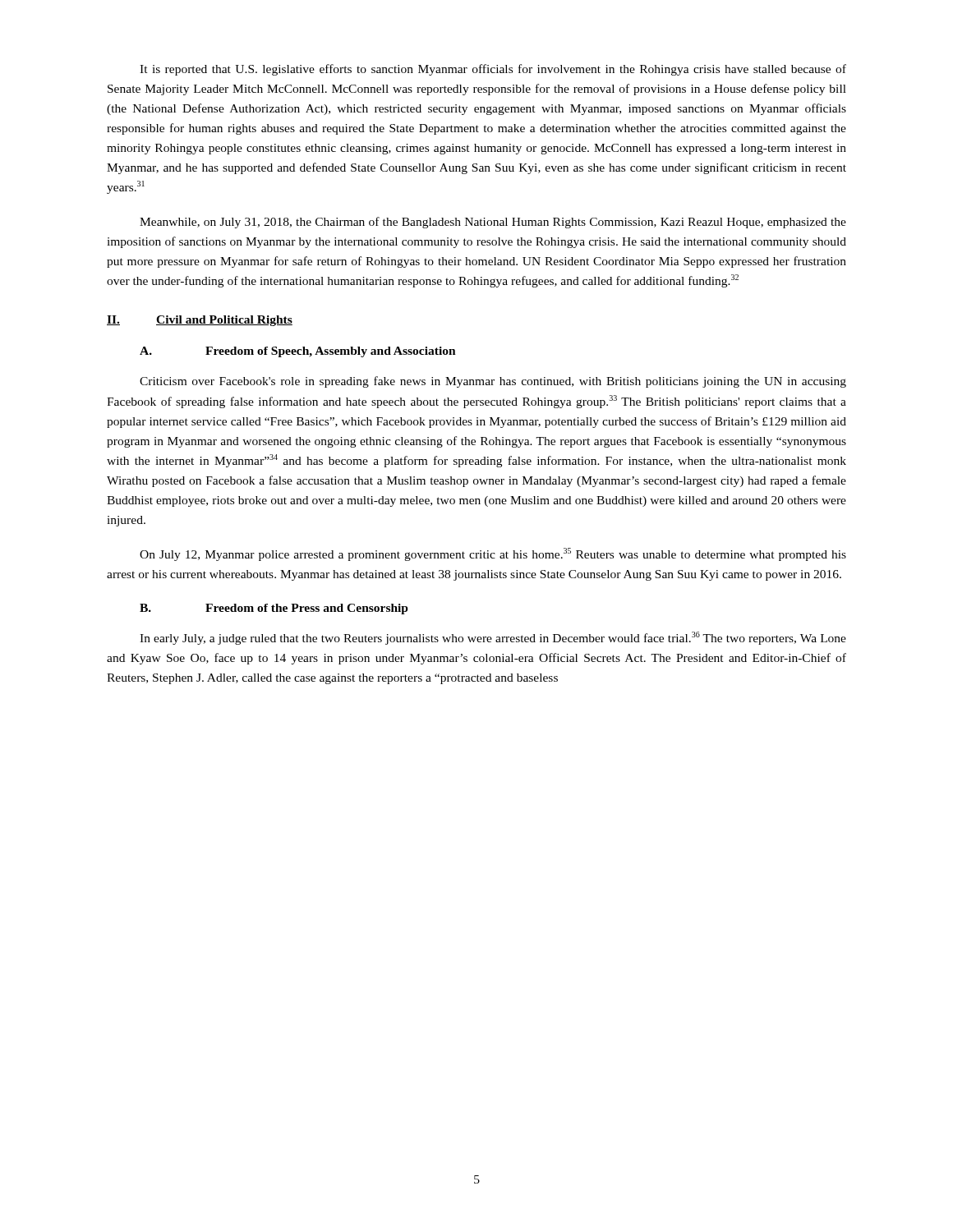Locate the block of text that opens with "In early July, a"
953x1232 pixels.
pos(476,657)
